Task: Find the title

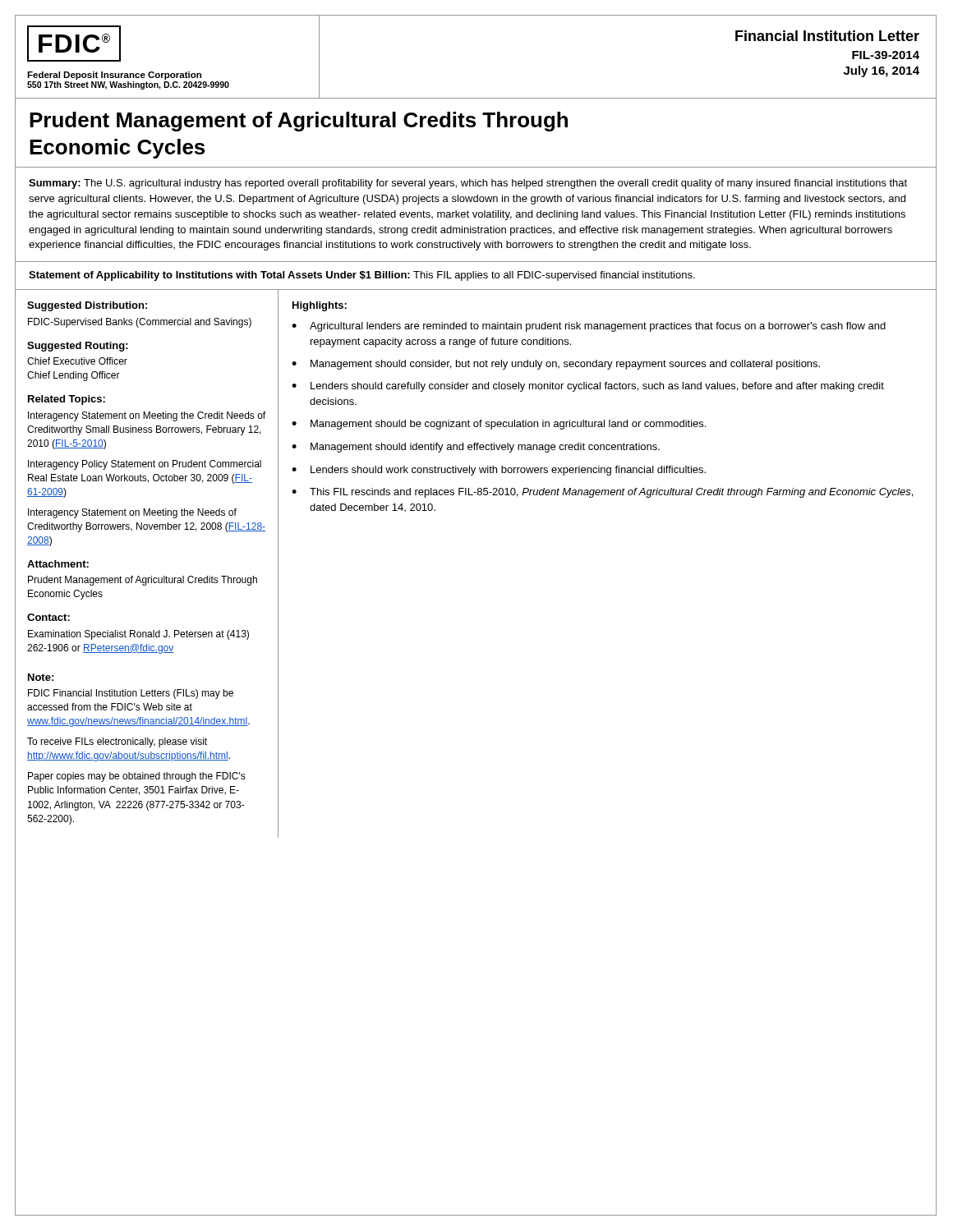Action: coord(299,133)
